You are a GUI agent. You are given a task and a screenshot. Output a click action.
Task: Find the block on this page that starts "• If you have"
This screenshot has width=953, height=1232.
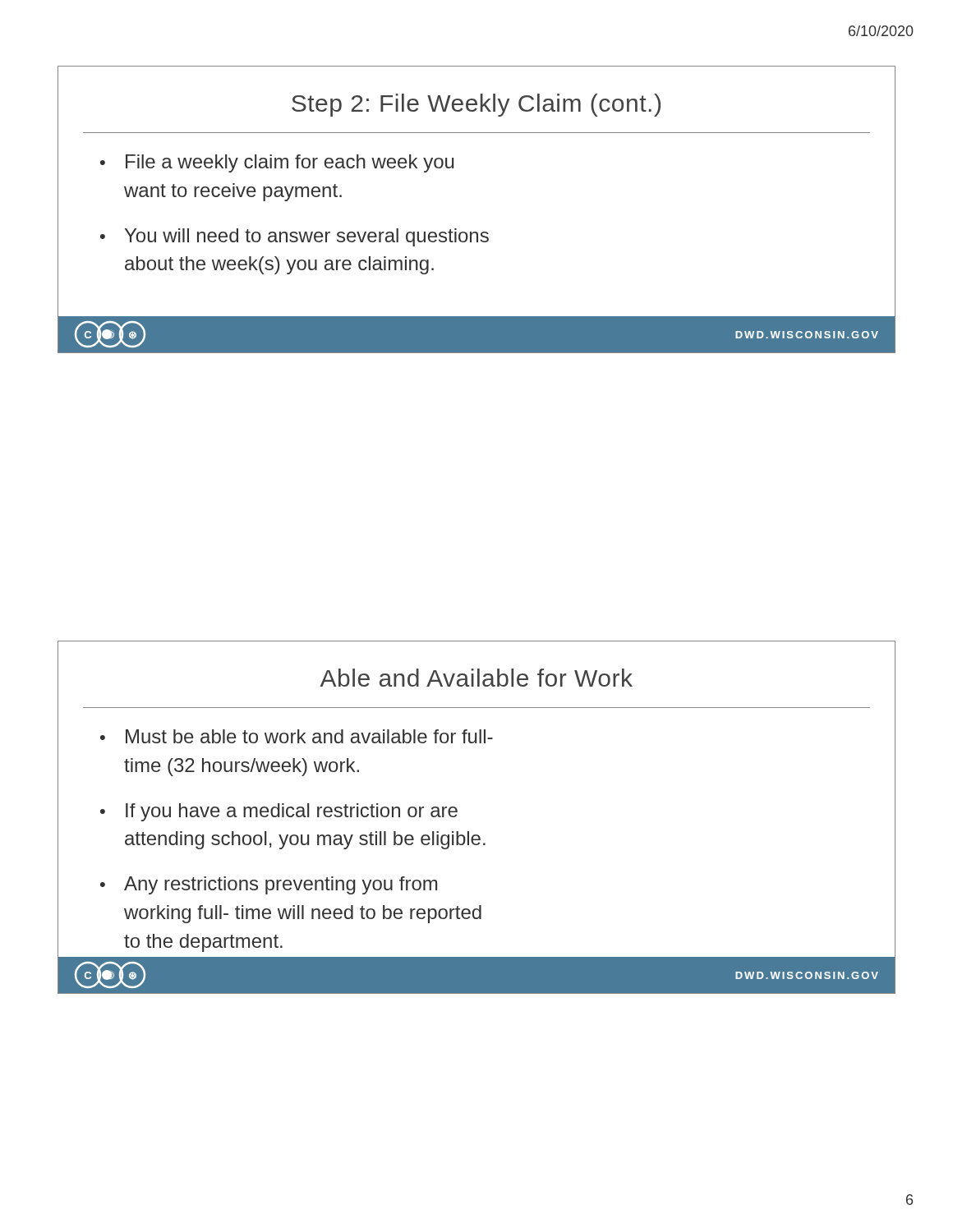(293, 825)
